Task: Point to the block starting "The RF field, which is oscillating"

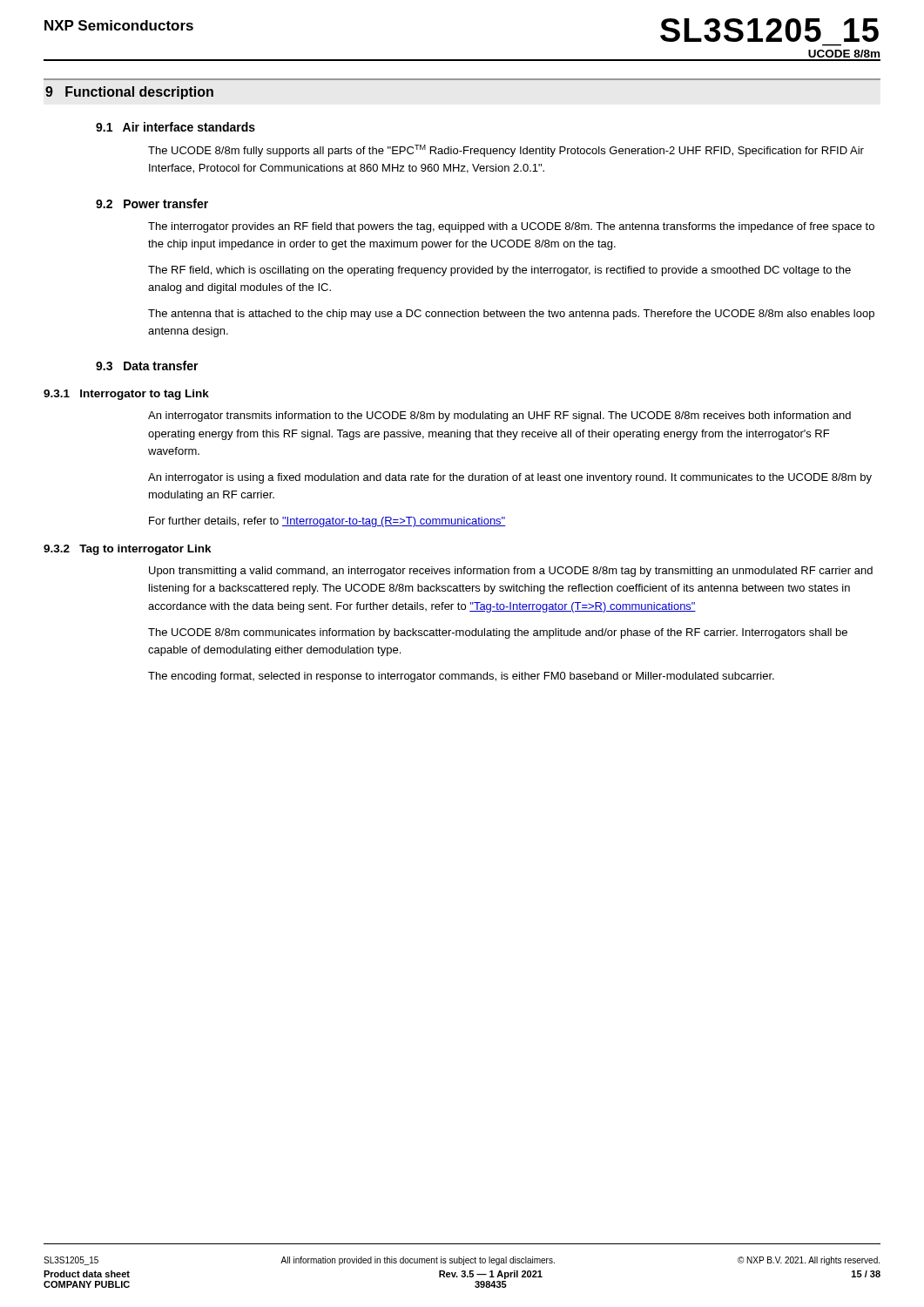Action: pyautogui.click(x=500, y=278)
